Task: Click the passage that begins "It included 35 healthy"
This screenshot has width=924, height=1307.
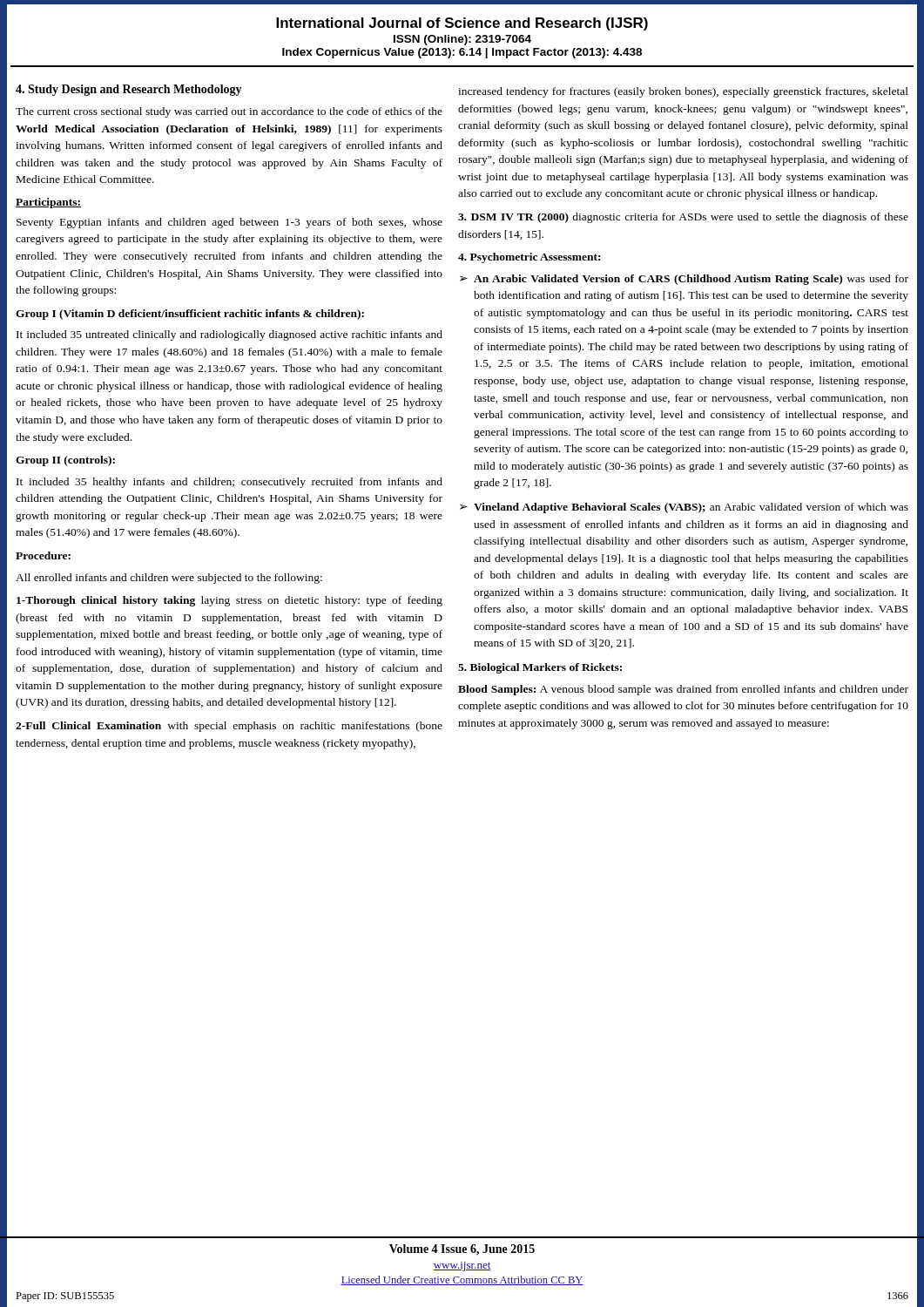Action: coord(229,507)
